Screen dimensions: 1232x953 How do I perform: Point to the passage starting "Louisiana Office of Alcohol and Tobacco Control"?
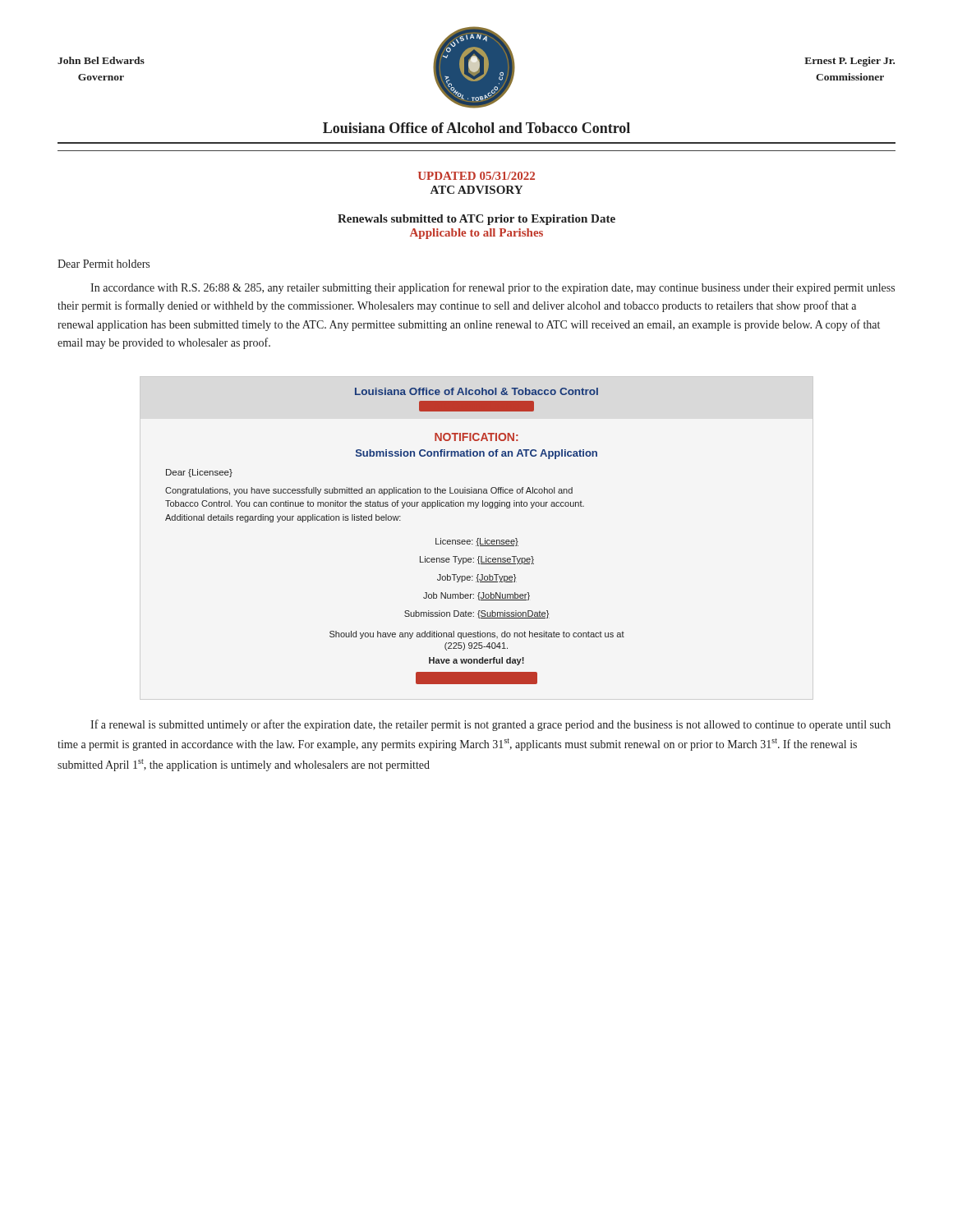(476, 128)
